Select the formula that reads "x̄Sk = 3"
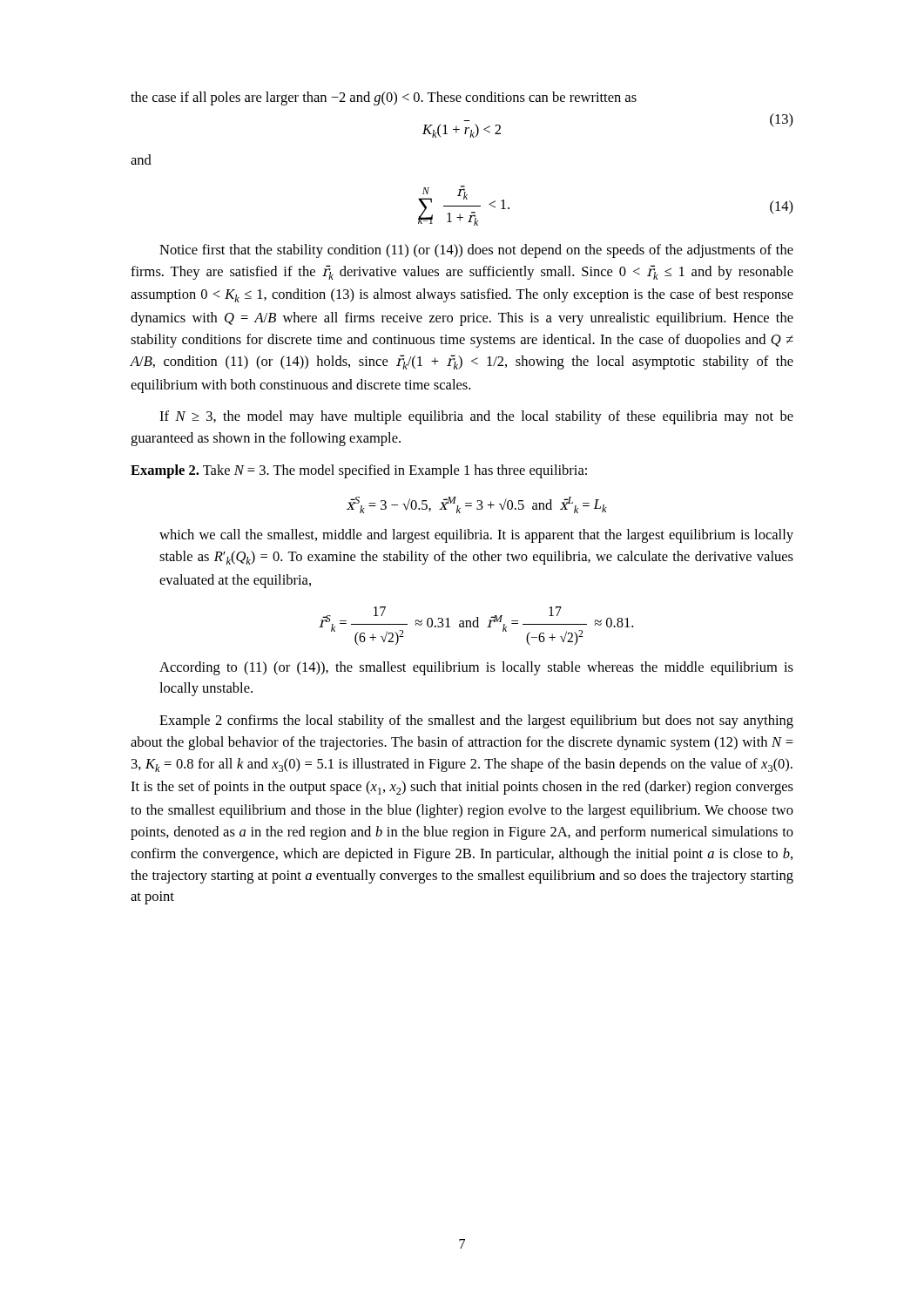Image resolution: width=924 pixels, height=1307 pixels. (476, 505)
